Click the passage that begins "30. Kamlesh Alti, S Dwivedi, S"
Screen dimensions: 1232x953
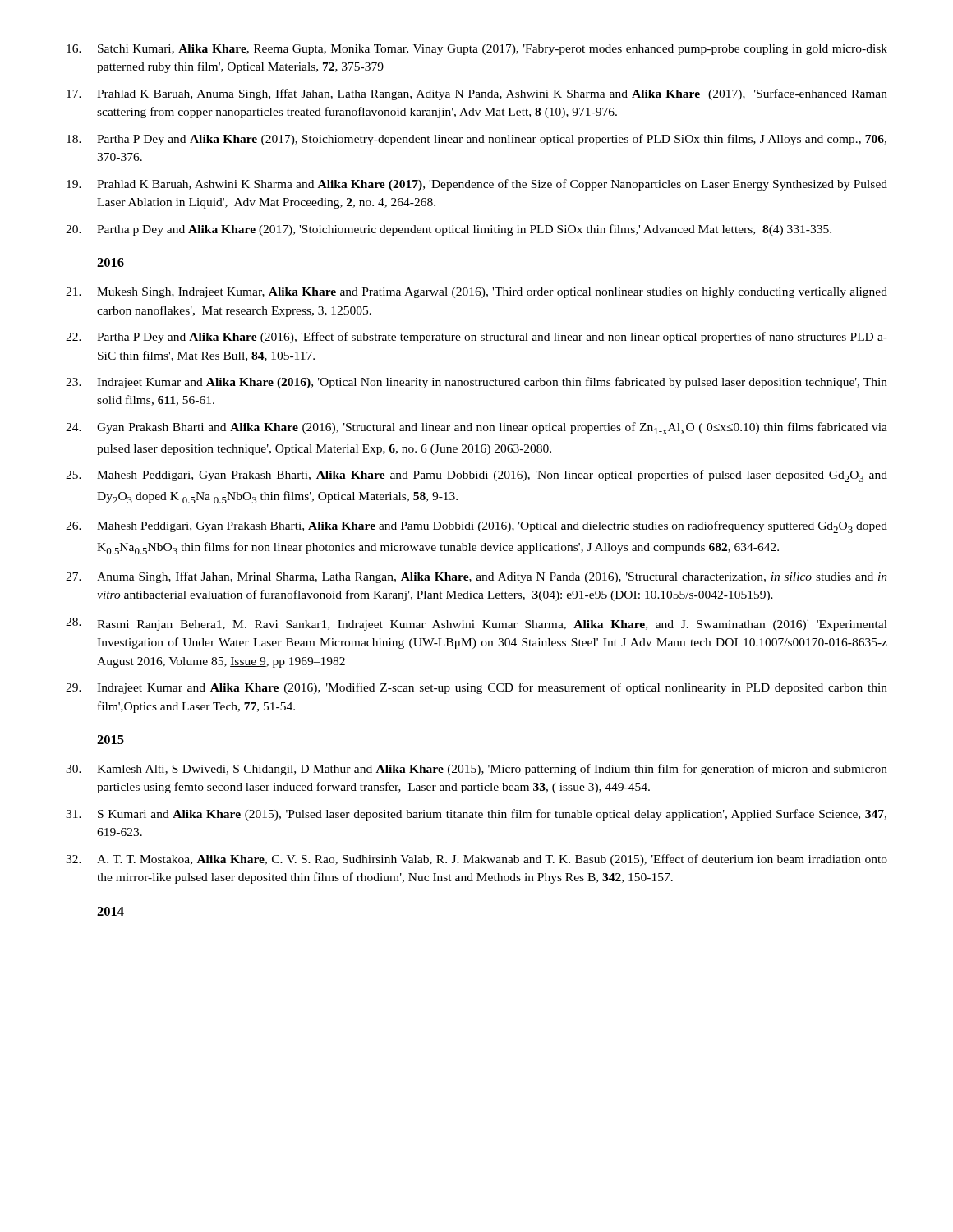(476, 778)
